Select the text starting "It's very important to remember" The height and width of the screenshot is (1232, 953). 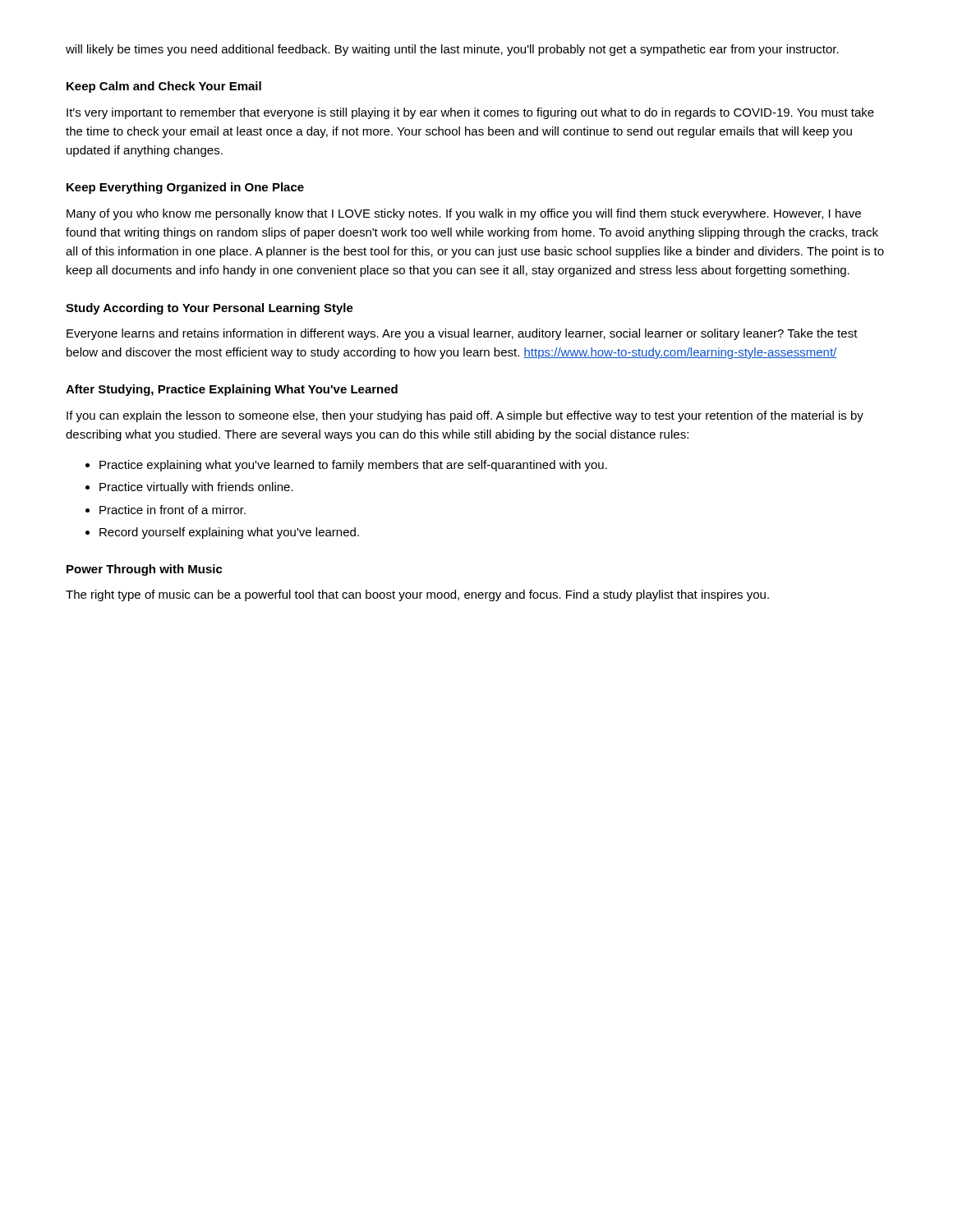[x=470, y=131]
